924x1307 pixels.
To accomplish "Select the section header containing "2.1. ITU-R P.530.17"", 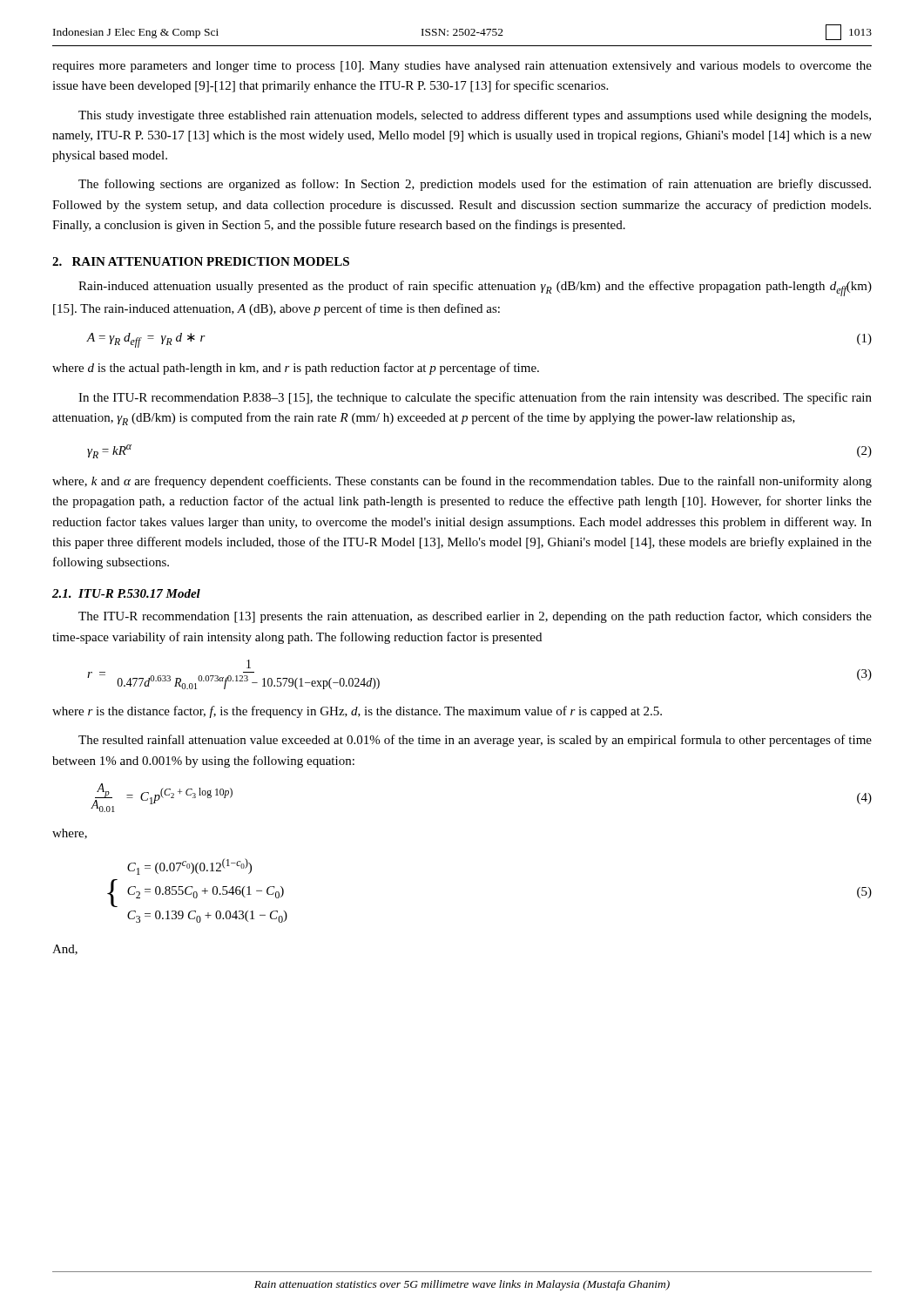I will (126, 594).
